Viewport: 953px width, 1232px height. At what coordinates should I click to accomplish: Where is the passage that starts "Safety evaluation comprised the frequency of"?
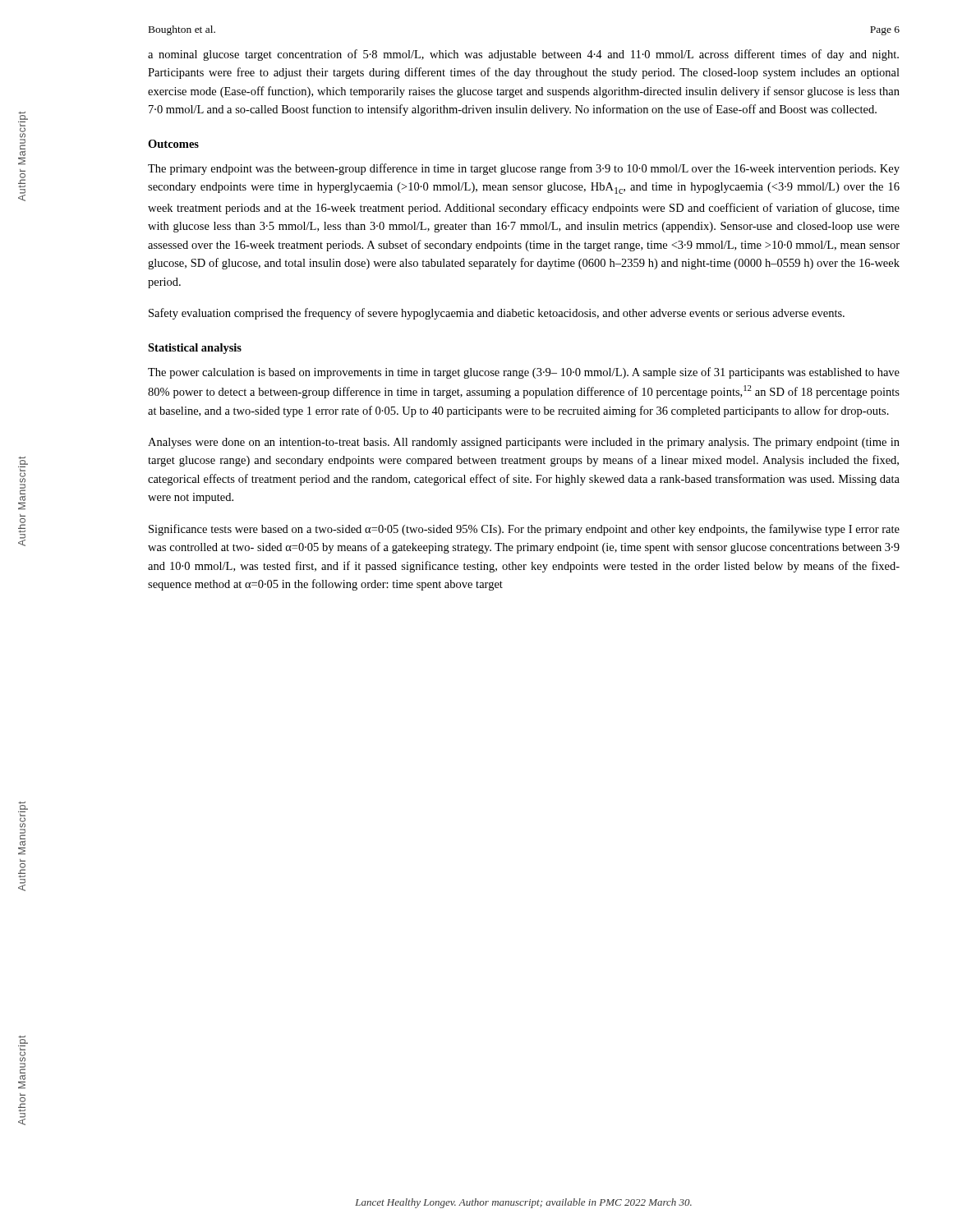pos(497,313)
